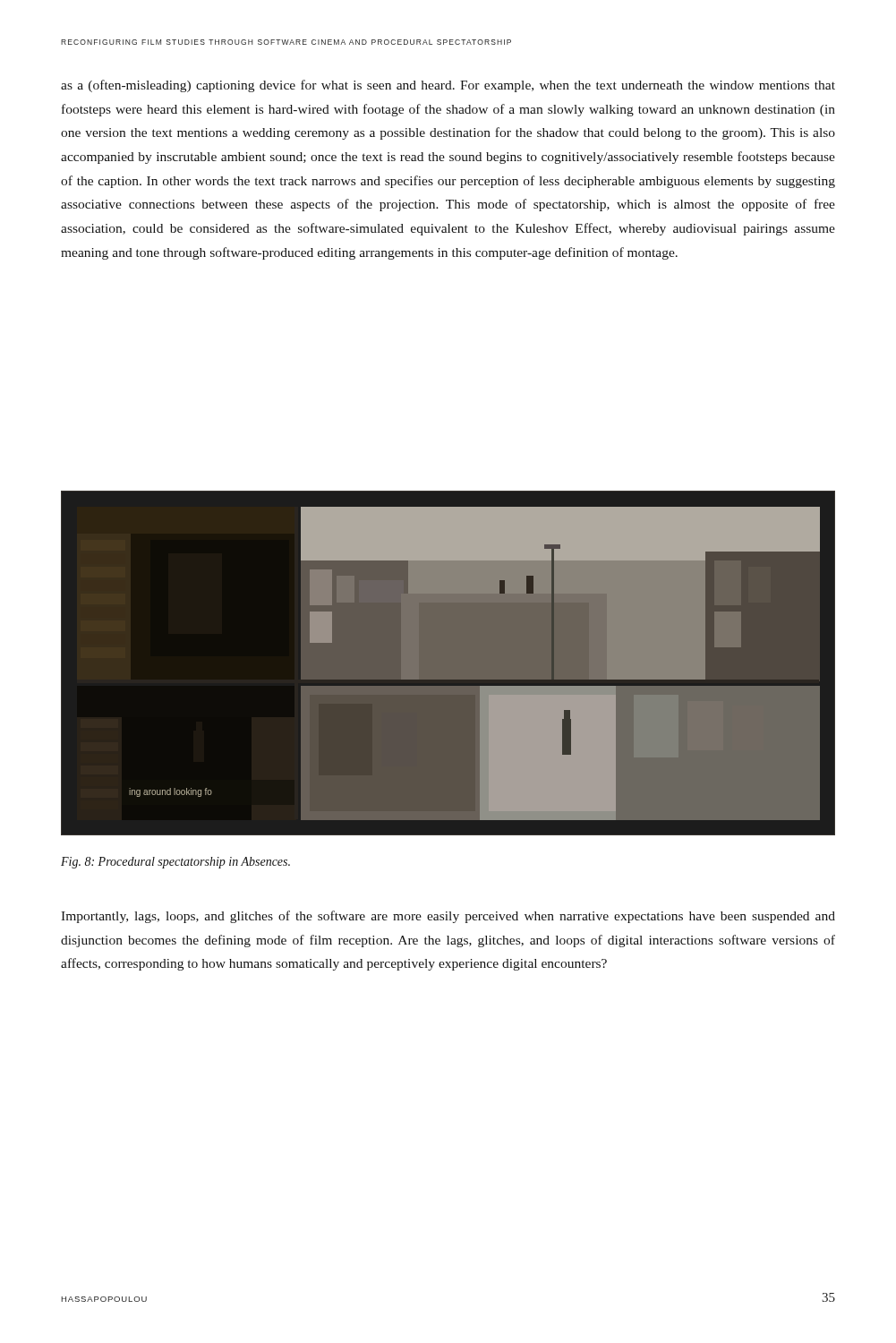Select the photo

[448, 663]
